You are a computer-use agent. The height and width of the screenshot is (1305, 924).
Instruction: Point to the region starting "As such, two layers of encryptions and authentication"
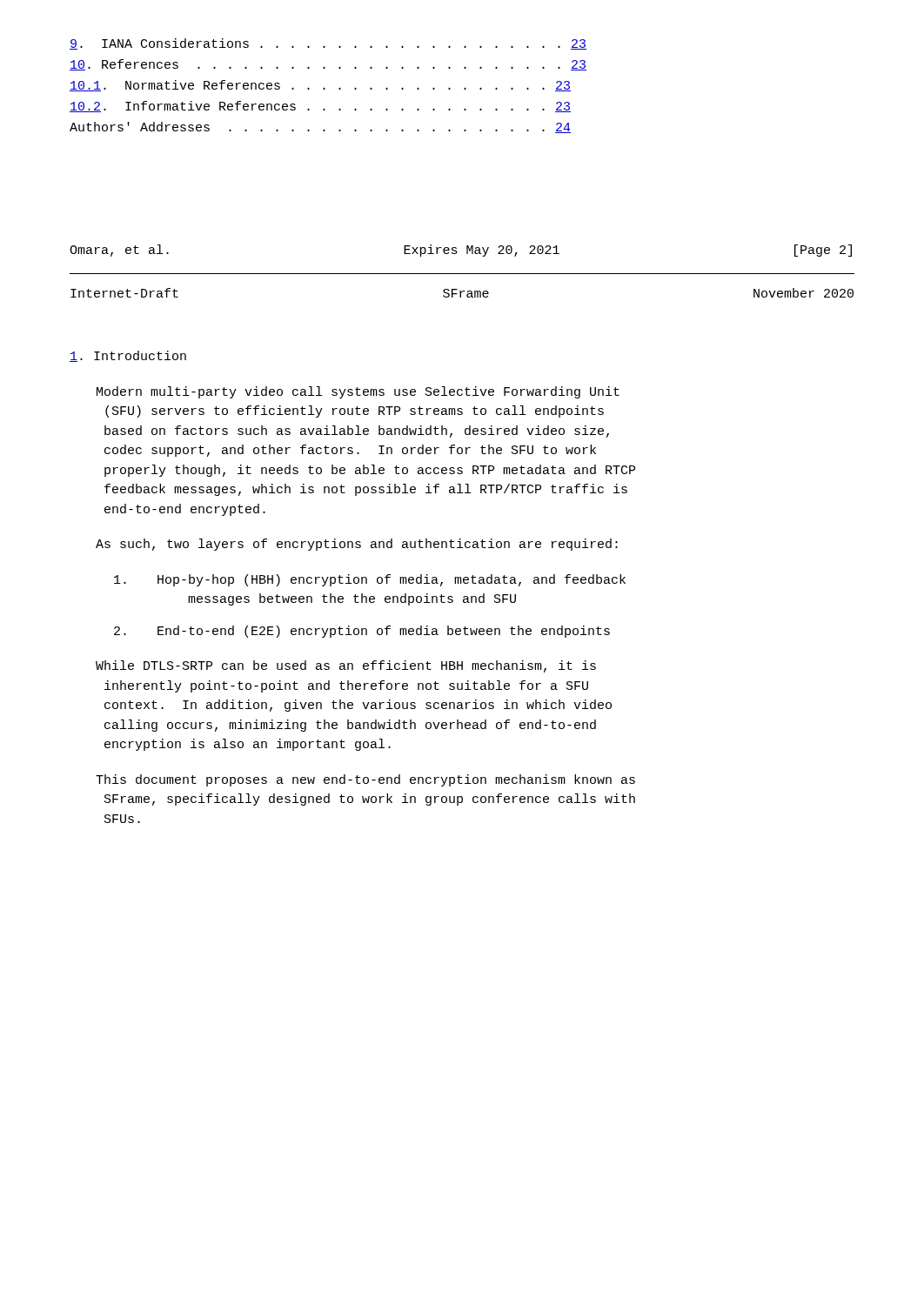[x=358, y=545]
